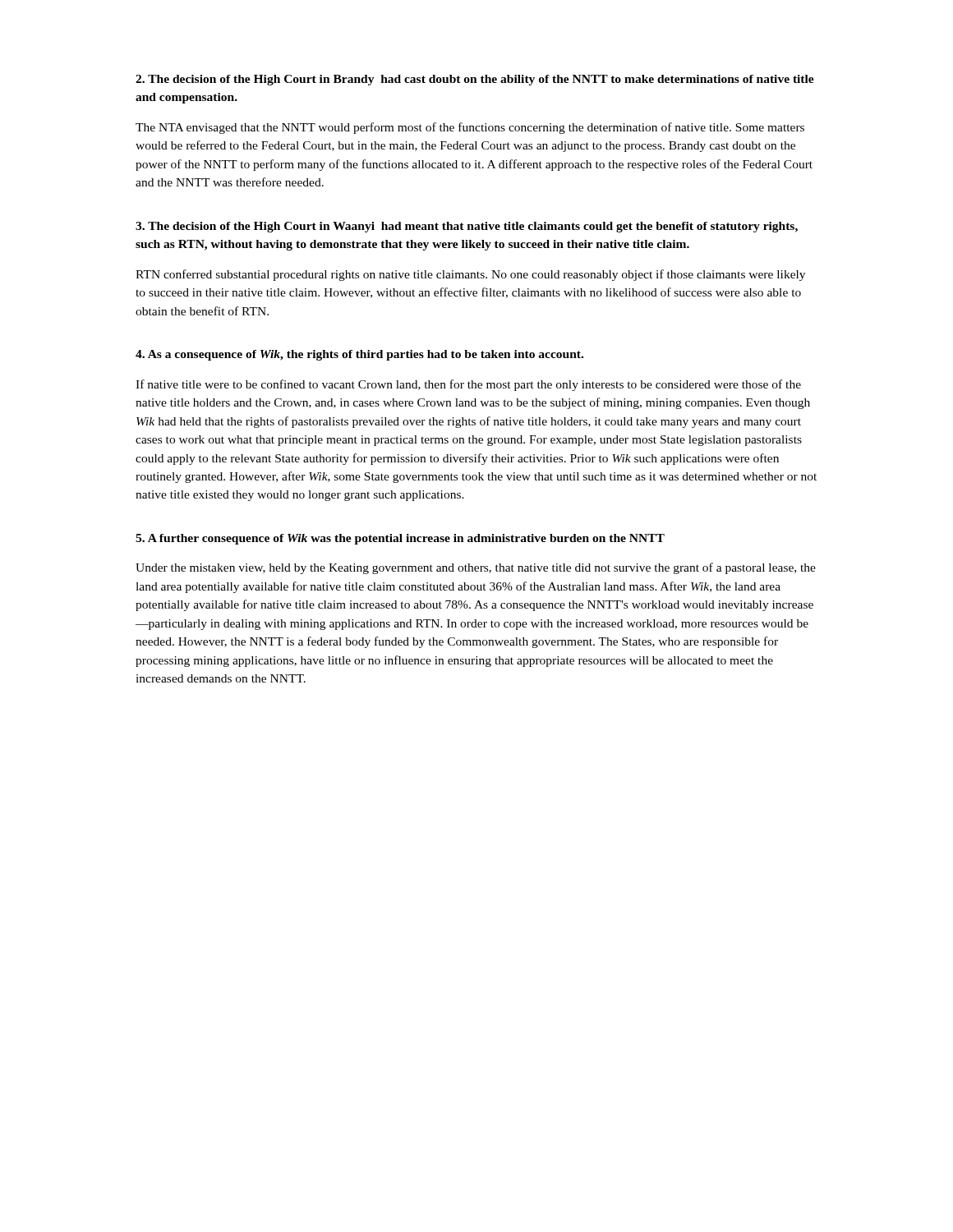
Task: Select the block starting "If native title were to be confined"
Action: (476, 439)
